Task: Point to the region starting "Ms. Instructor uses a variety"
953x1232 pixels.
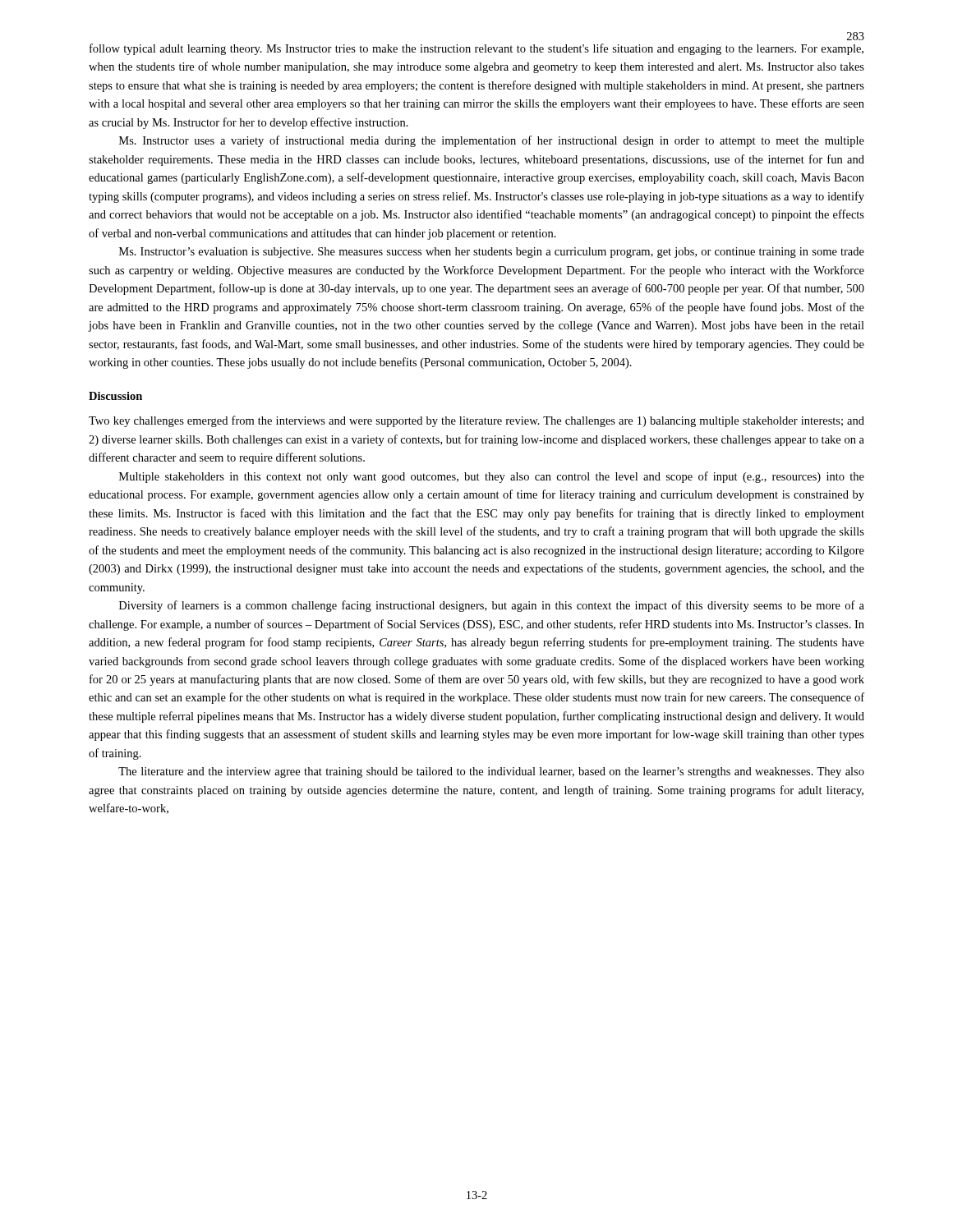Action: [x=476, y=187]
